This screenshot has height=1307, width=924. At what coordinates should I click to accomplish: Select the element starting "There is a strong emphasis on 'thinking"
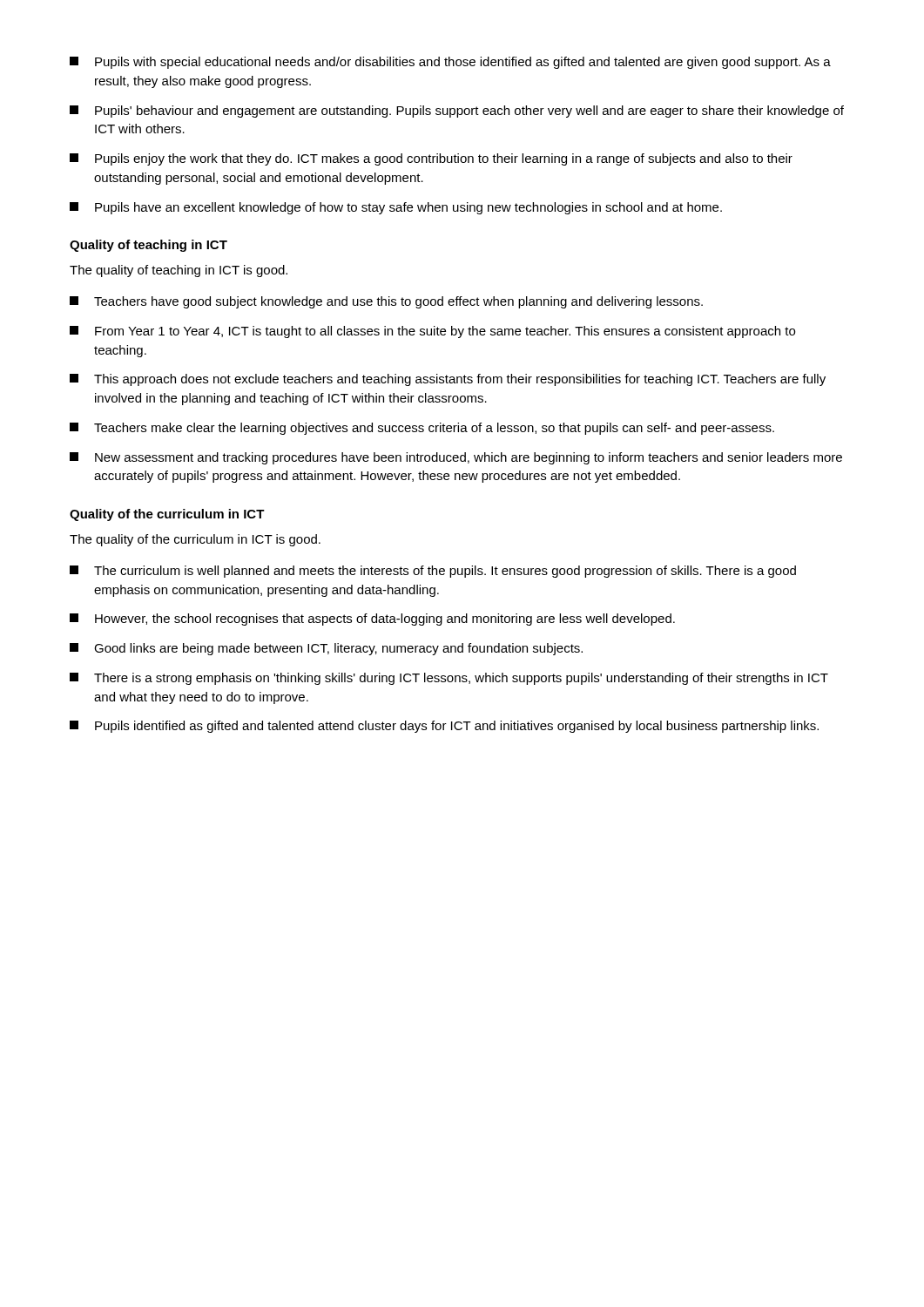coord(458,687)
